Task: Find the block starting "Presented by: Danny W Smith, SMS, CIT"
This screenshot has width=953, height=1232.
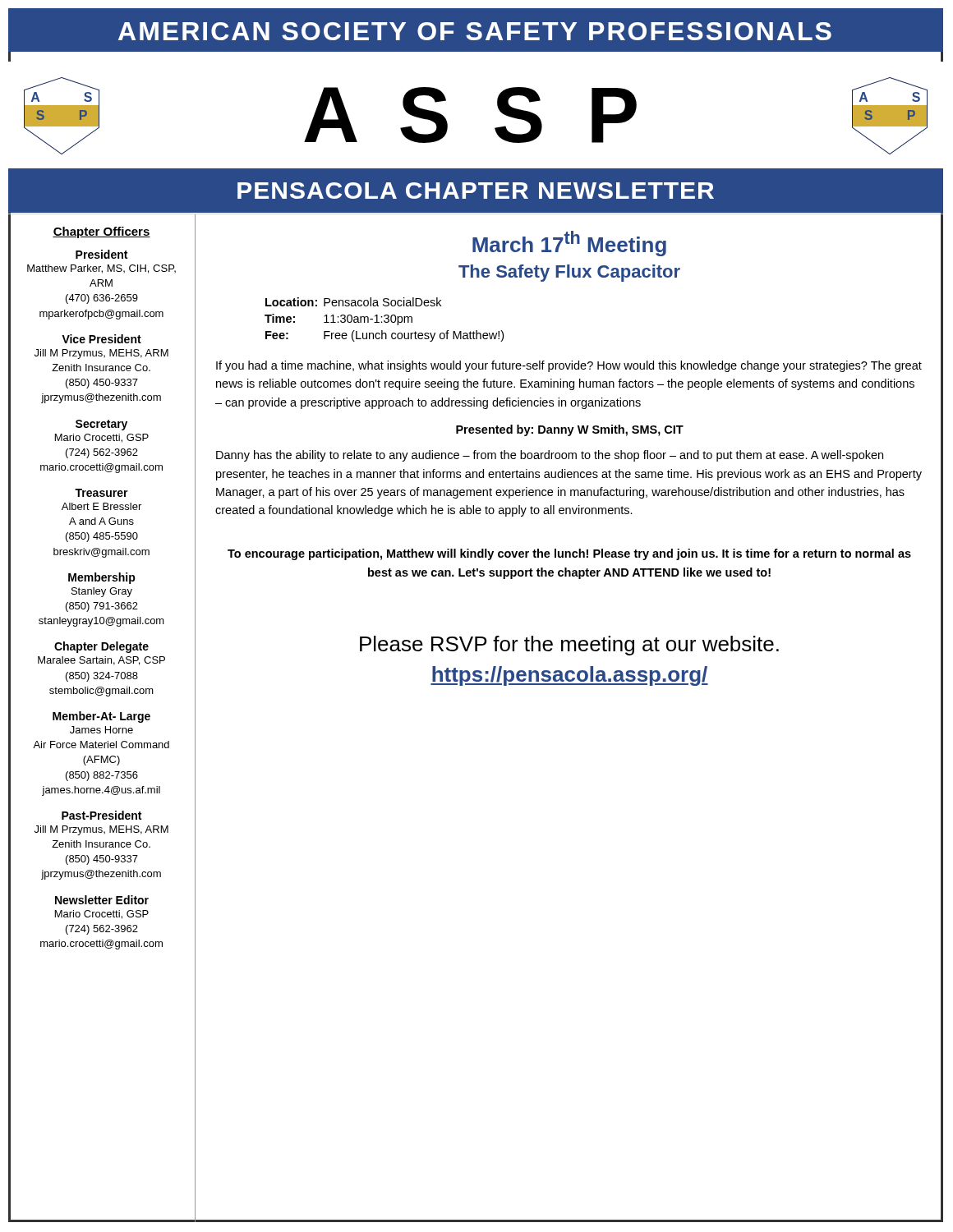Action: [x=569, y=430]
